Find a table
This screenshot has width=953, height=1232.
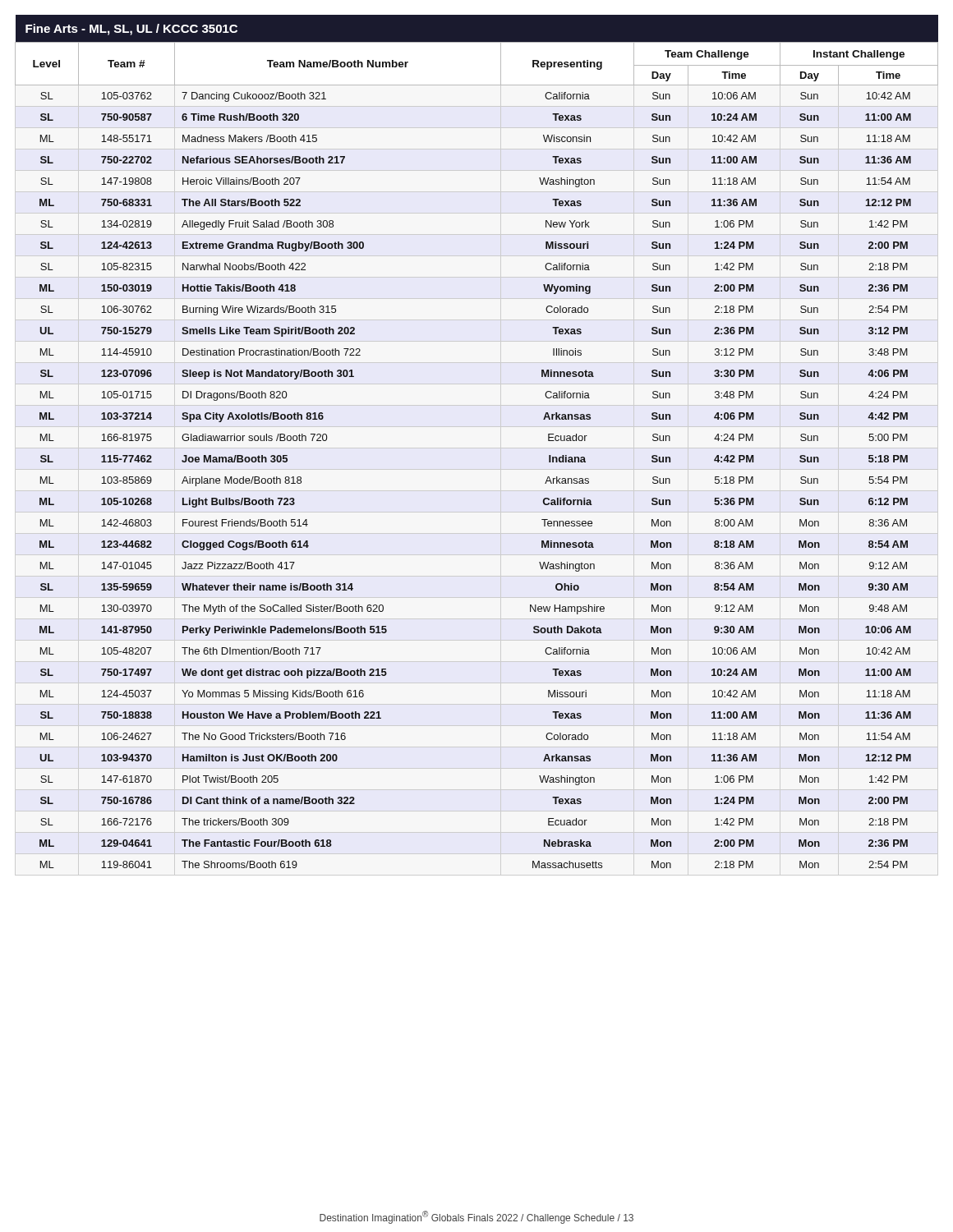click(x=476, y=445)
